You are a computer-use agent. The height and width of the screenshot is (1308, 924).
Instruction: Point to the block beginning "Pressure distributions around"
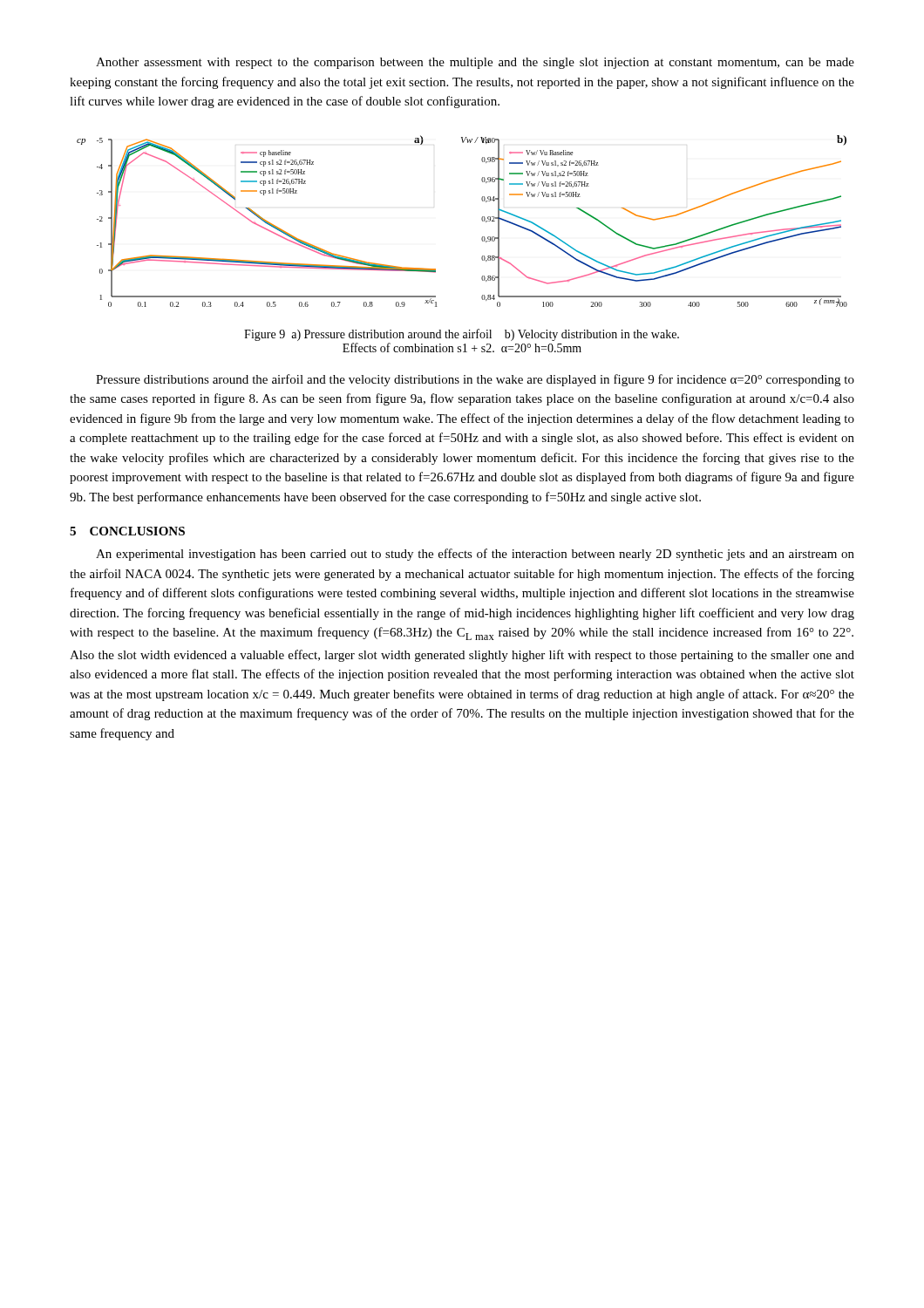point(462,438)
